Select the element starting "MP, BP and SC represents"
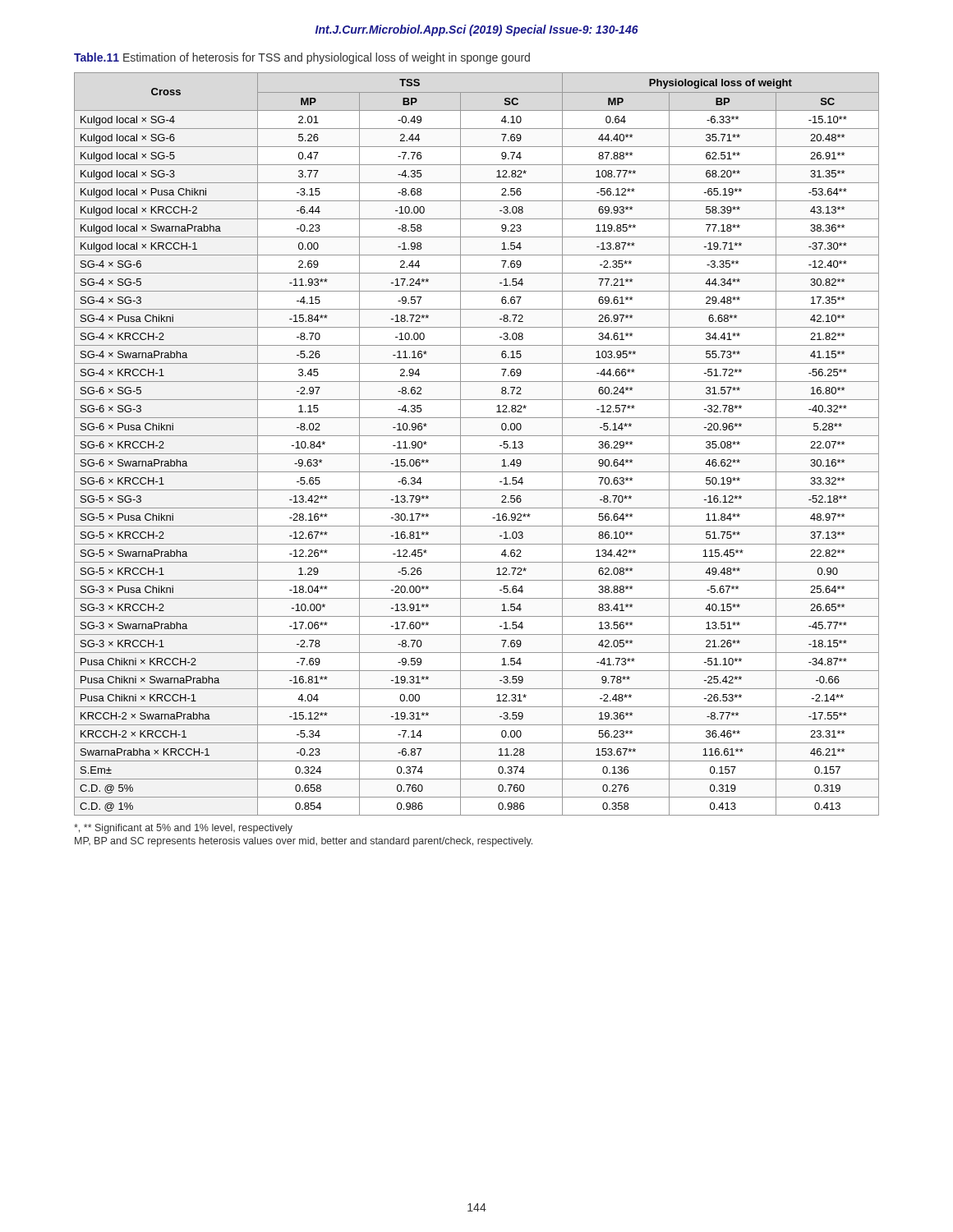 coord(304,841)
